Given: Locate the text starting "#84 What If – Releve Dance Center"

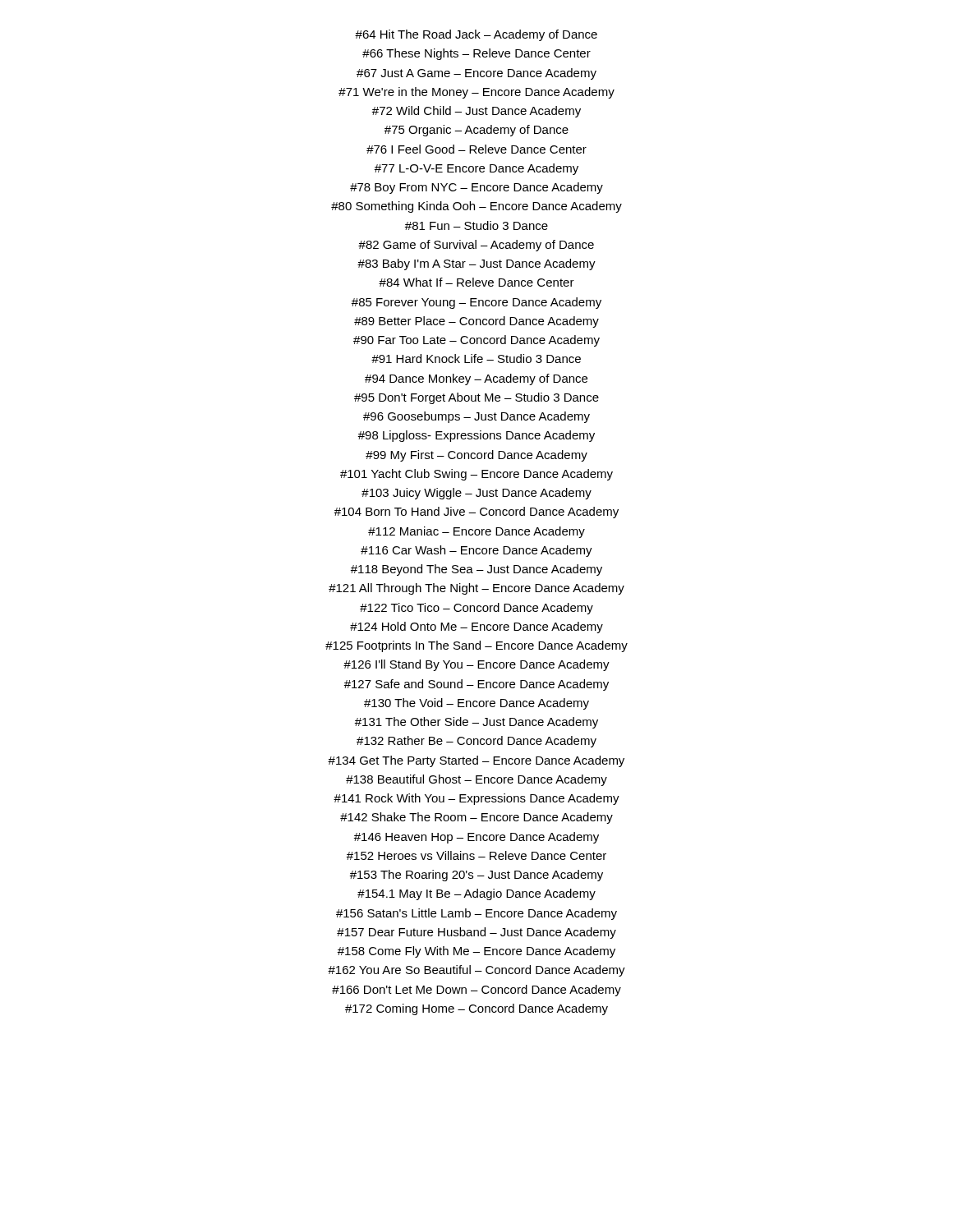Looking at the screenshot, I should [476, 282].
